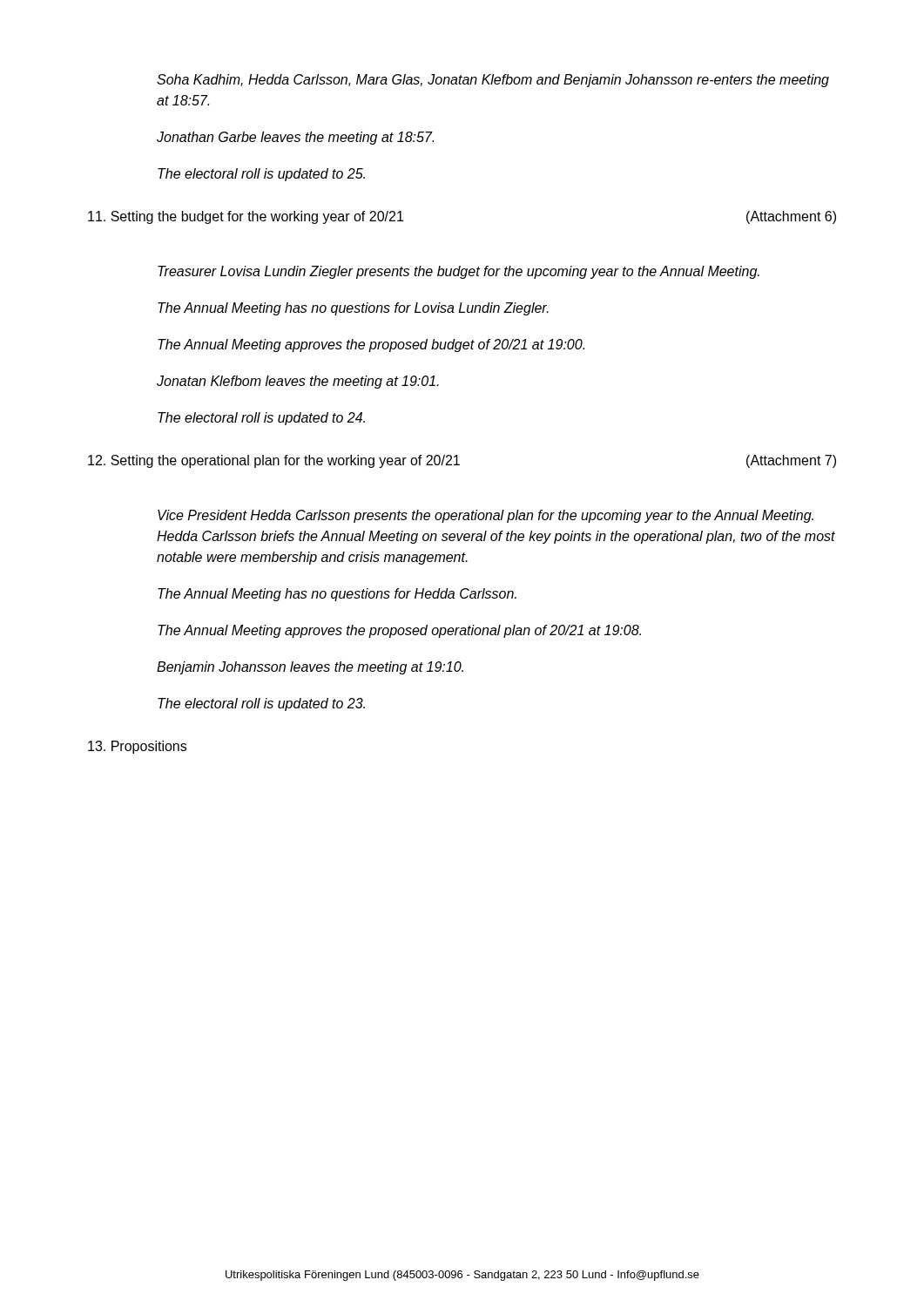Point to the text block starting "Treasurer Lovisa Lundin Ziegler presents the budget"
924x1307 pixels.
tap(459, 271)
